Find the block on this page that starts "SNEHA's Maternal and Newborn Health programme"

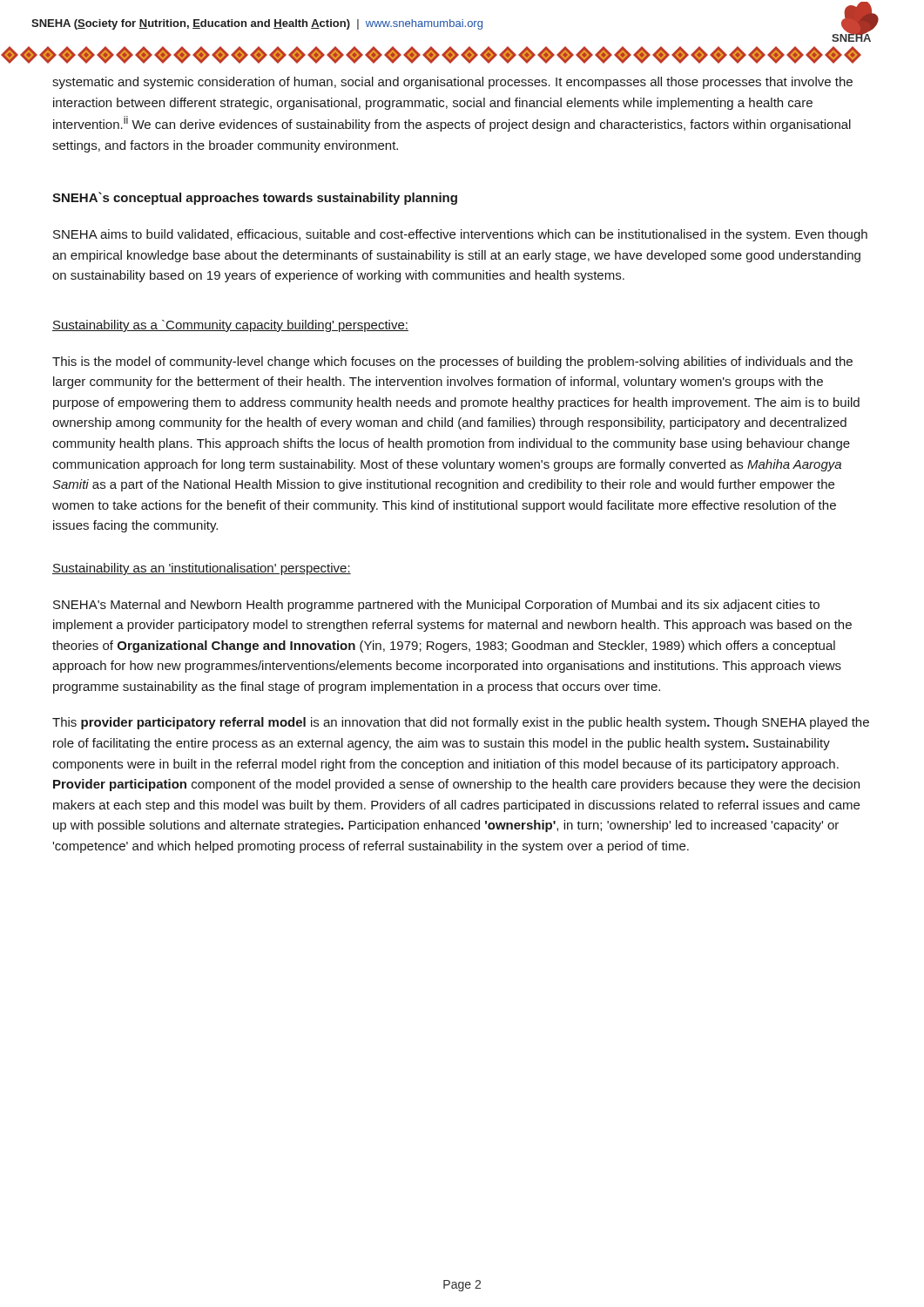point(452,645)
